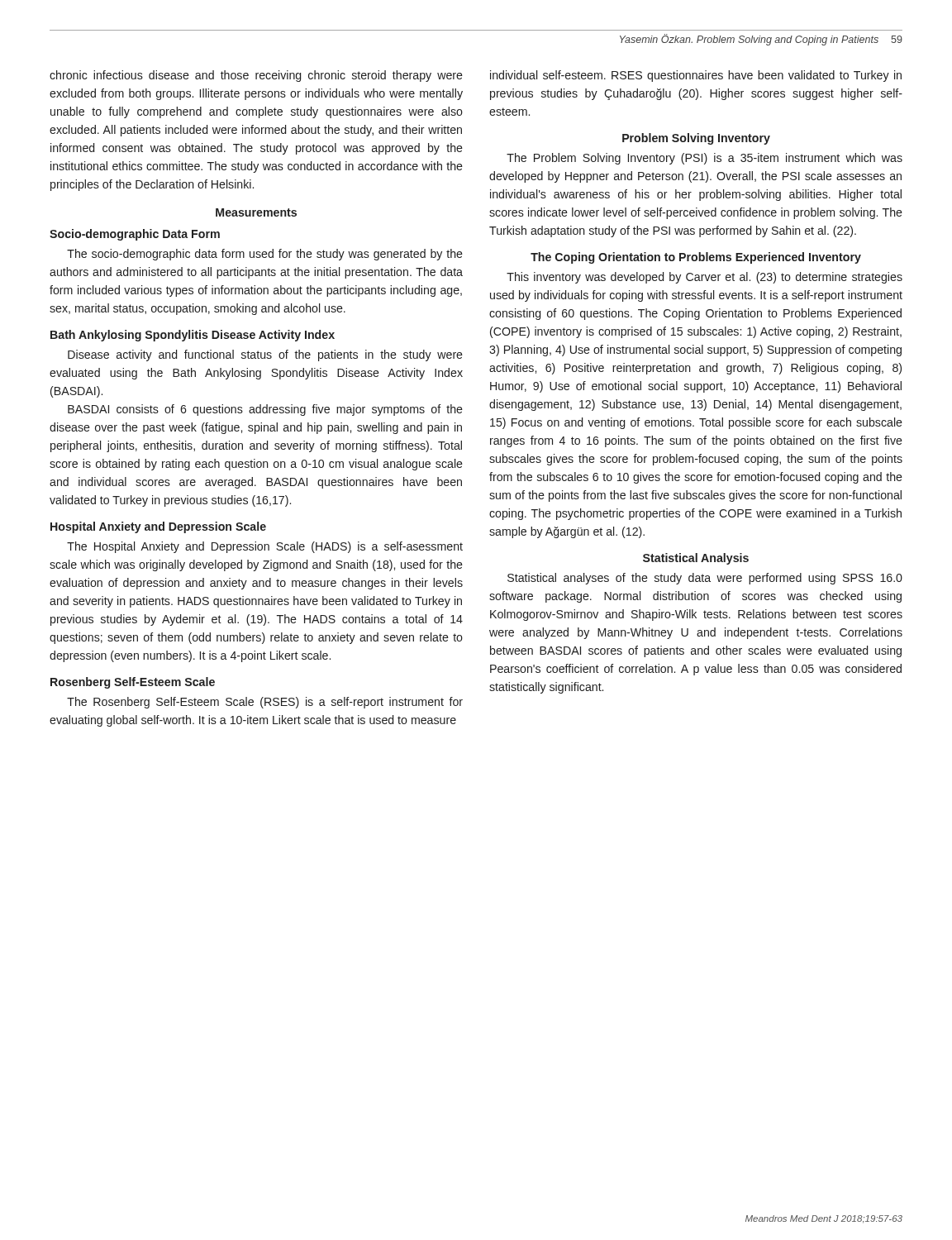Where is the passage that starts "The socio-demographic data form used for the"?

click(x=256, y=281)
